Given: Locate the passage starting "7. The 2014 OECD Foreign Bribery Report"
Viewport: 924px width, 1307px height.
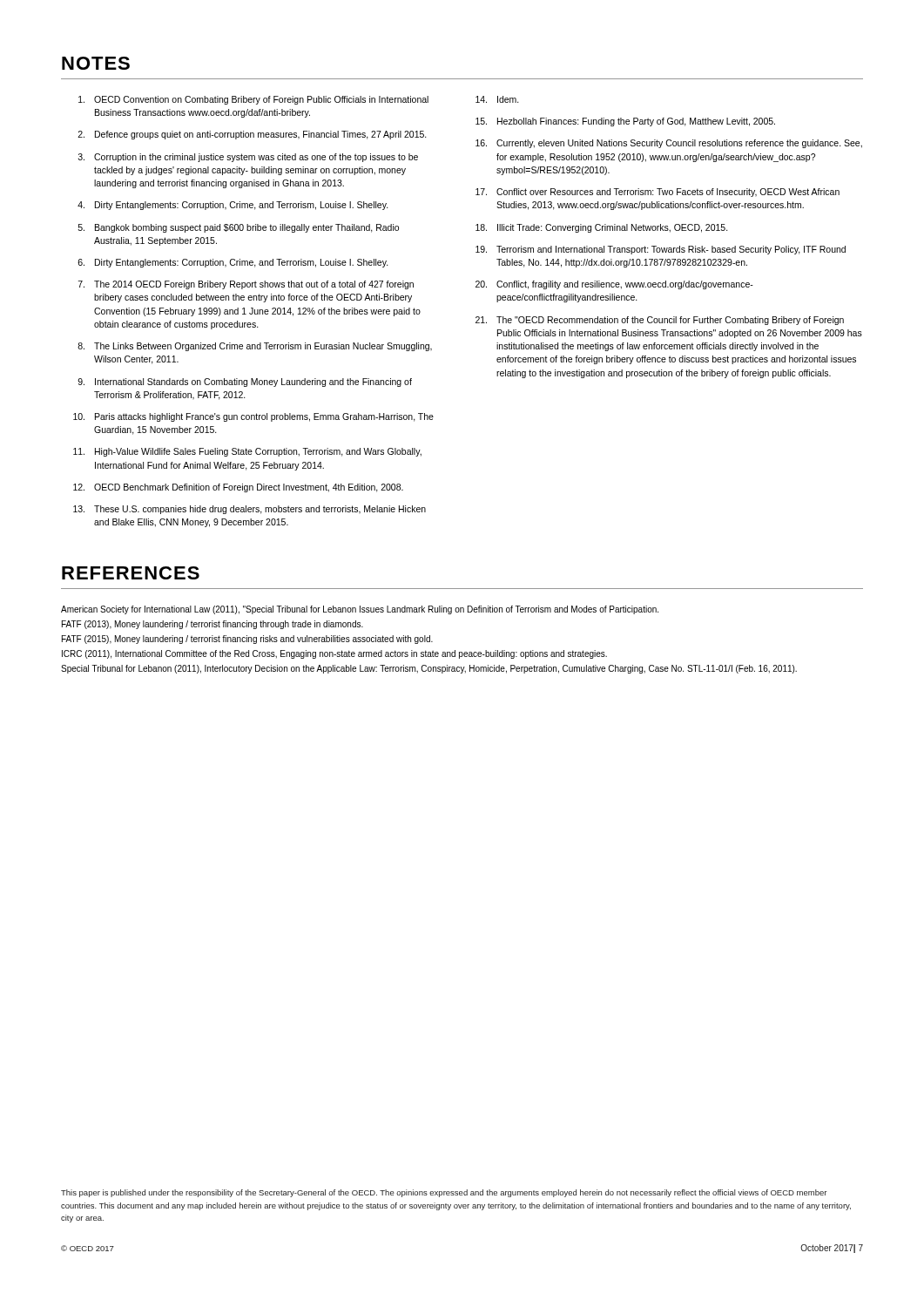Looking at the screenshot, I should 248,305.
